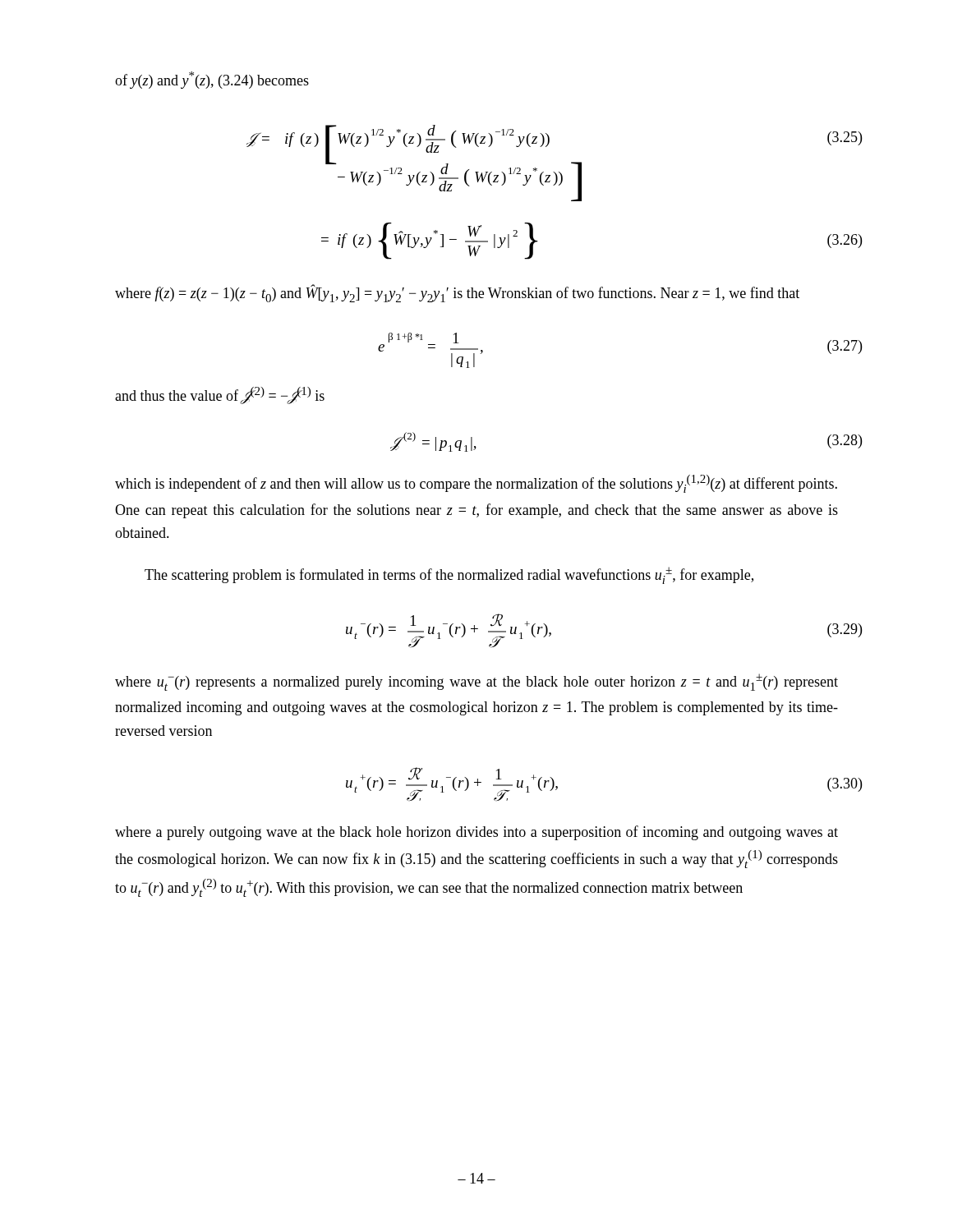This screenshot has height=1232, width=953.
Task: Find the block on this page that starts "where a purely outgoing wave at the"
Action: 476,862
